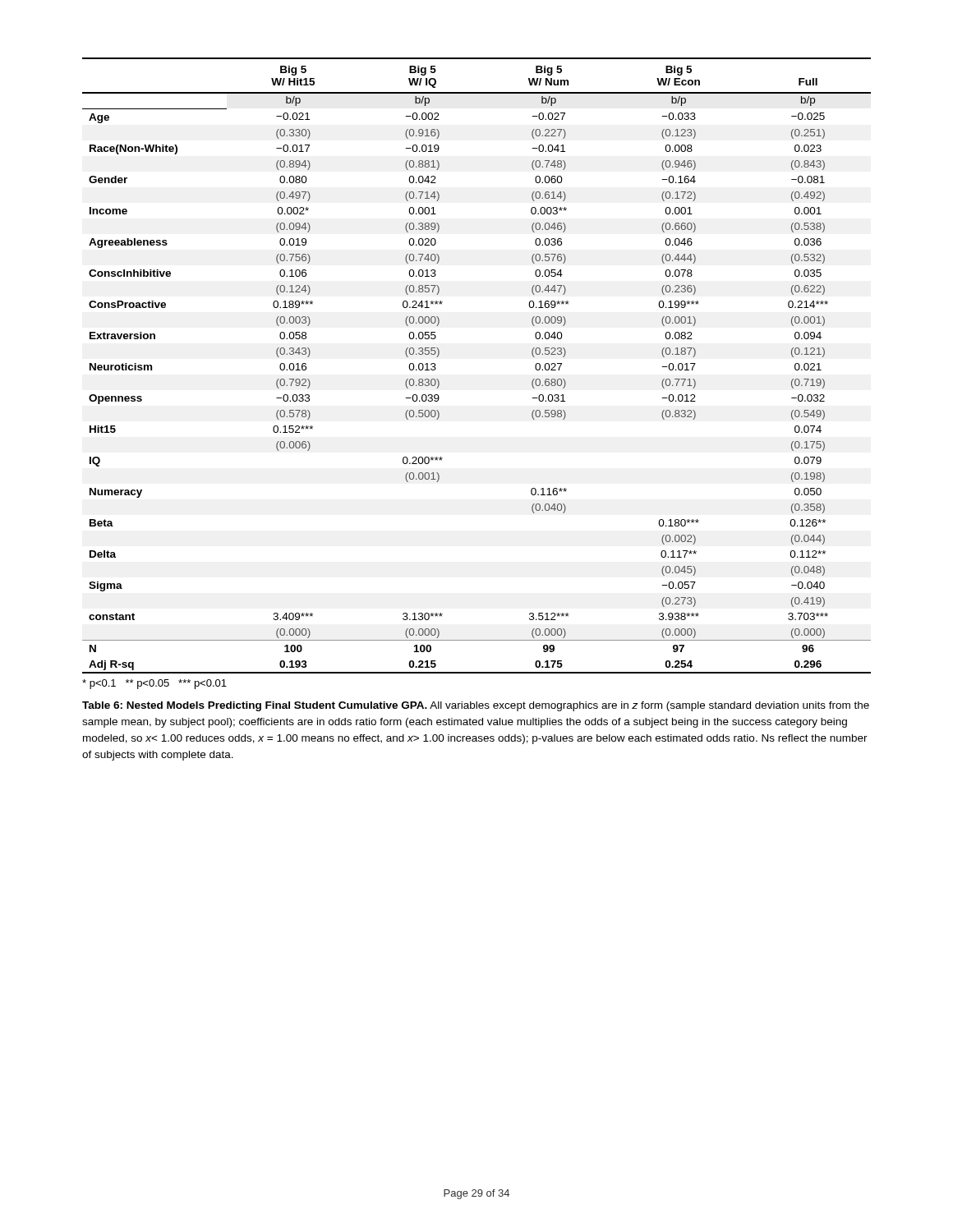Screen dimensions: 1232x953
Task: Navigate to the block starting "p<0.1 ** p<0.05 ***"
Action: [154, 683]
